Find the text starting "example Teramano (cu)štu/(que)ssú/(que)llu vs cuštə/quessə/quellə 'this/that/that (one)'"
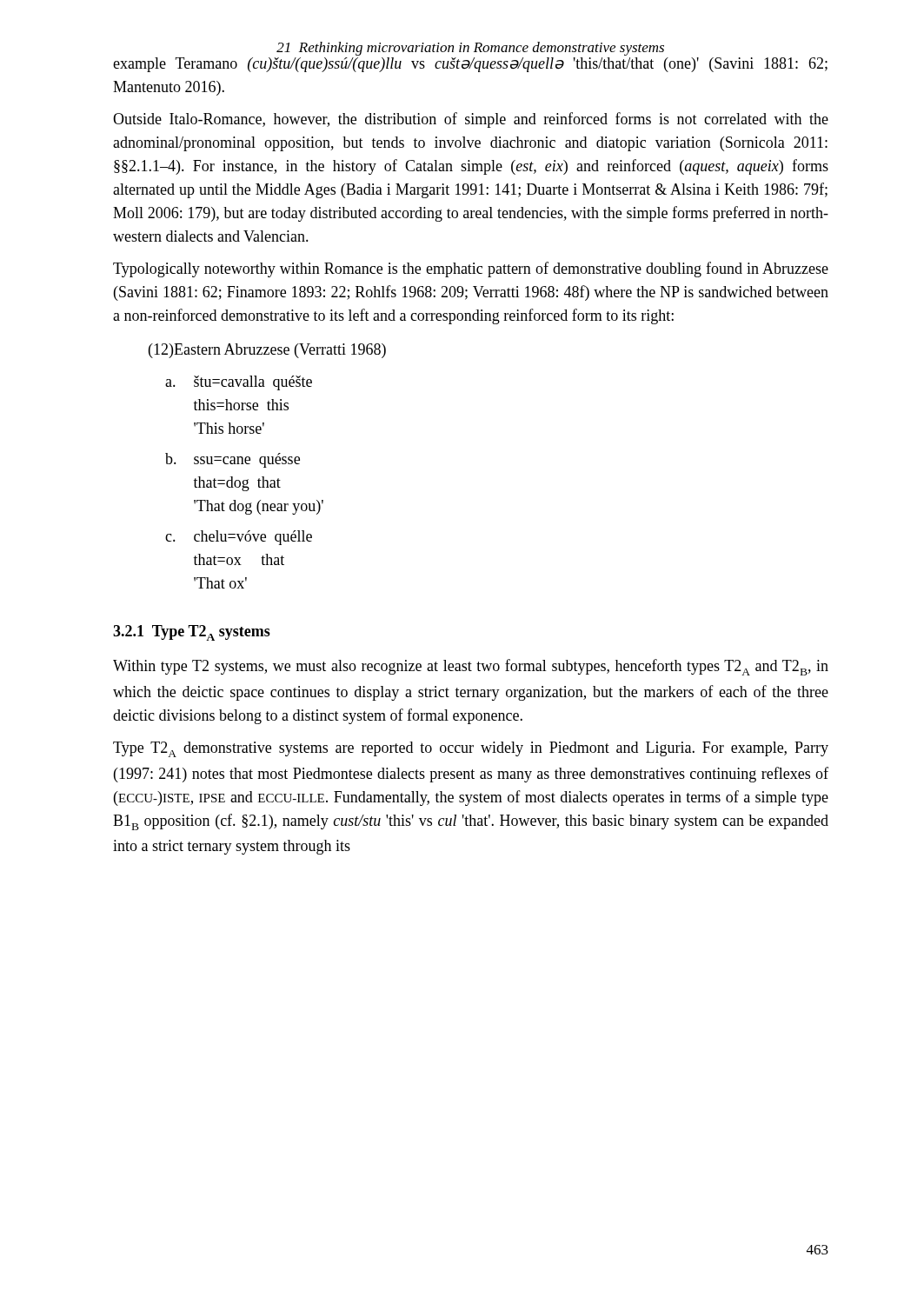The image size is (924, 1304). click(471, 76)
